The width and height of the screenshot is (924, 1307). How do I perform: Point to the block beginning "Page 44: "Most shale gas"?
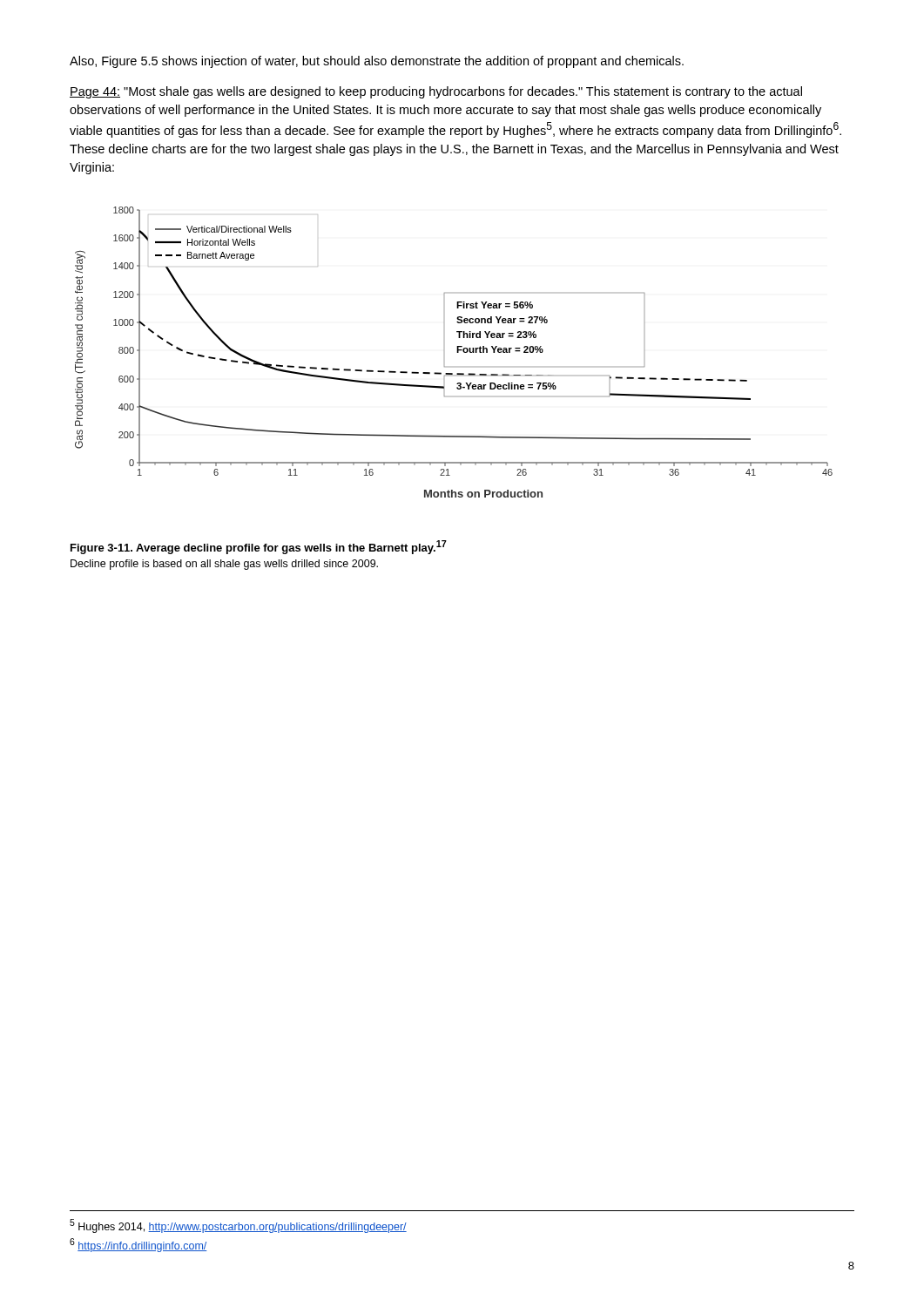coord(456,129)
